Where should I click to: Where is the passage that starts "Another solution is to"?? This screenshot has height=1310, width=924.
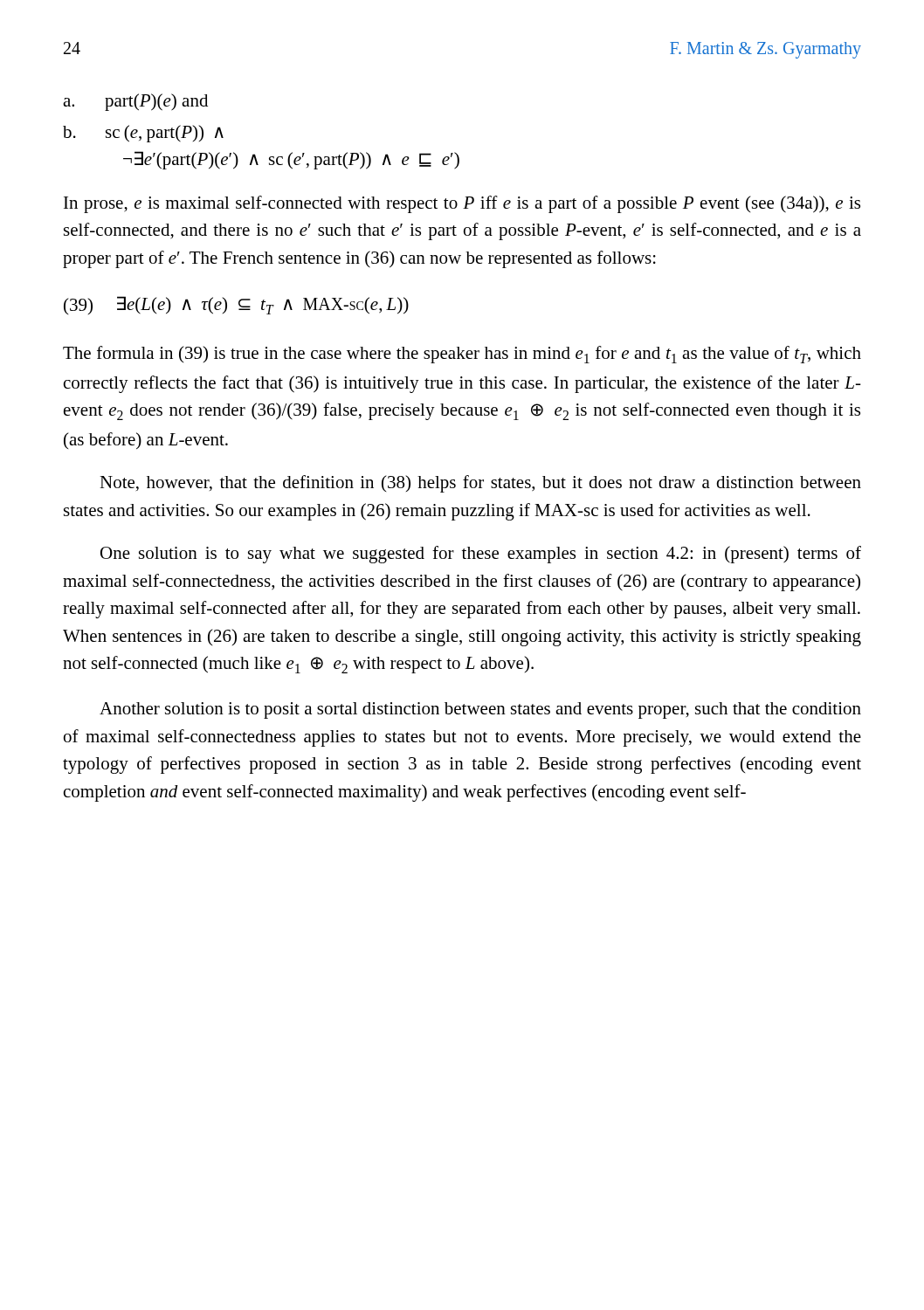[462, 750]
